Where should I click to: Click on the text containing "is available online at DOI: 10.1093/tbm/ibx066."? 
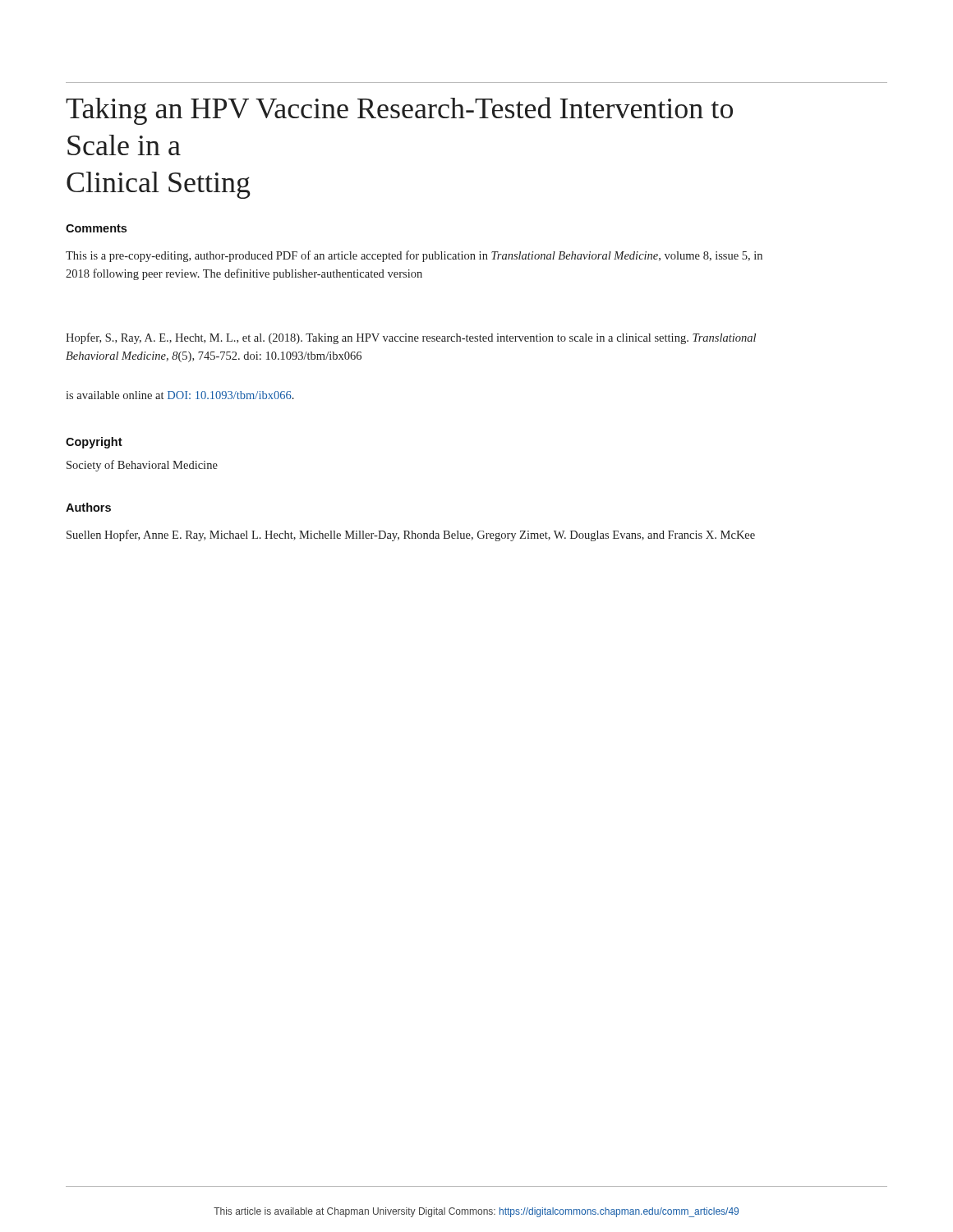click(x=180, y=395)
